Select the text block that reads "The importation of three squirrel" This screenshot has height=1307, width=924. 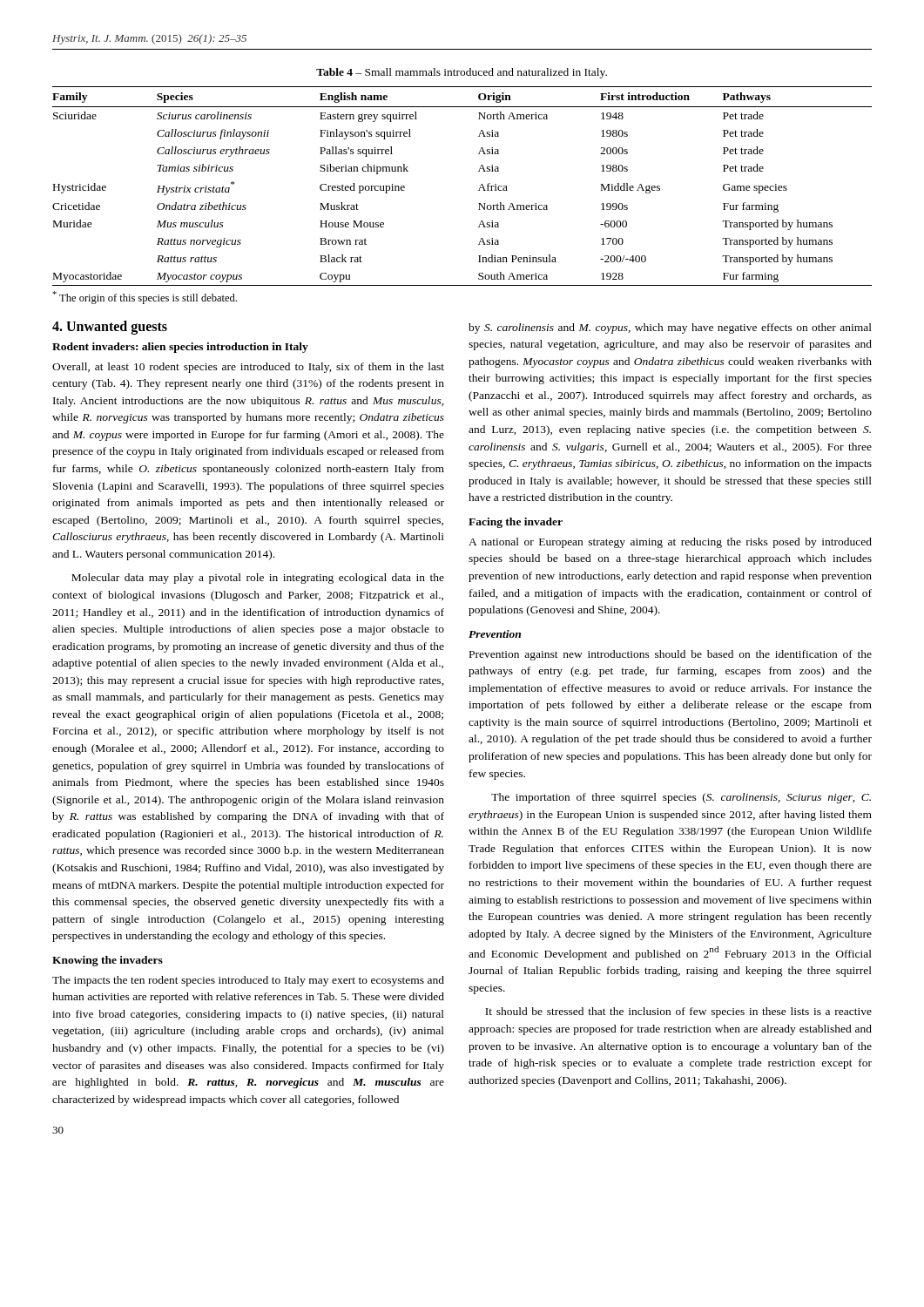point(670,892)
